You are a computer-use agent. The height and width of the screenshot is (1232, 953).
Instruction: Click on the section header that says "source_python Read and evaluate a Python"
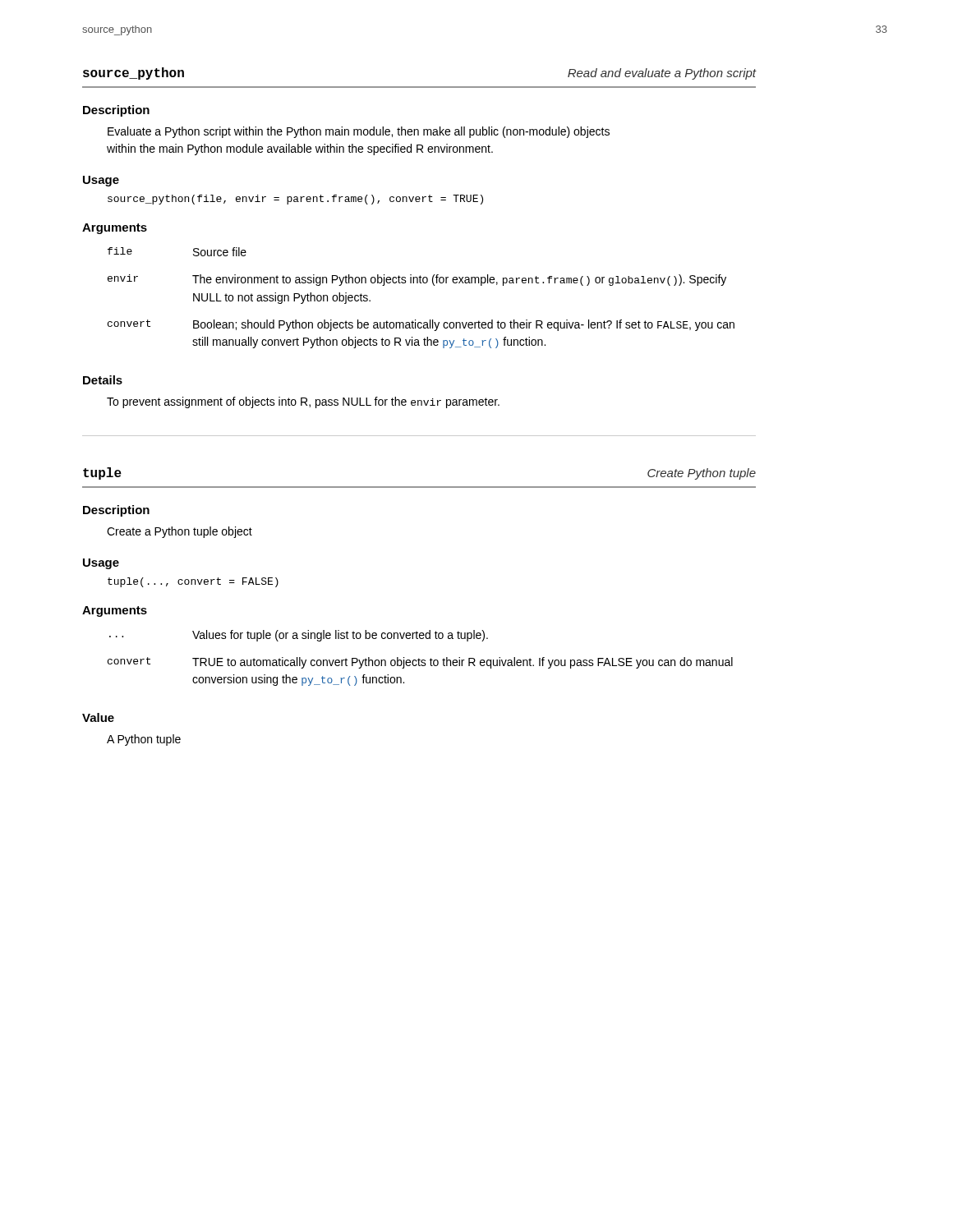pyautogui.click(x=129, y=74)
